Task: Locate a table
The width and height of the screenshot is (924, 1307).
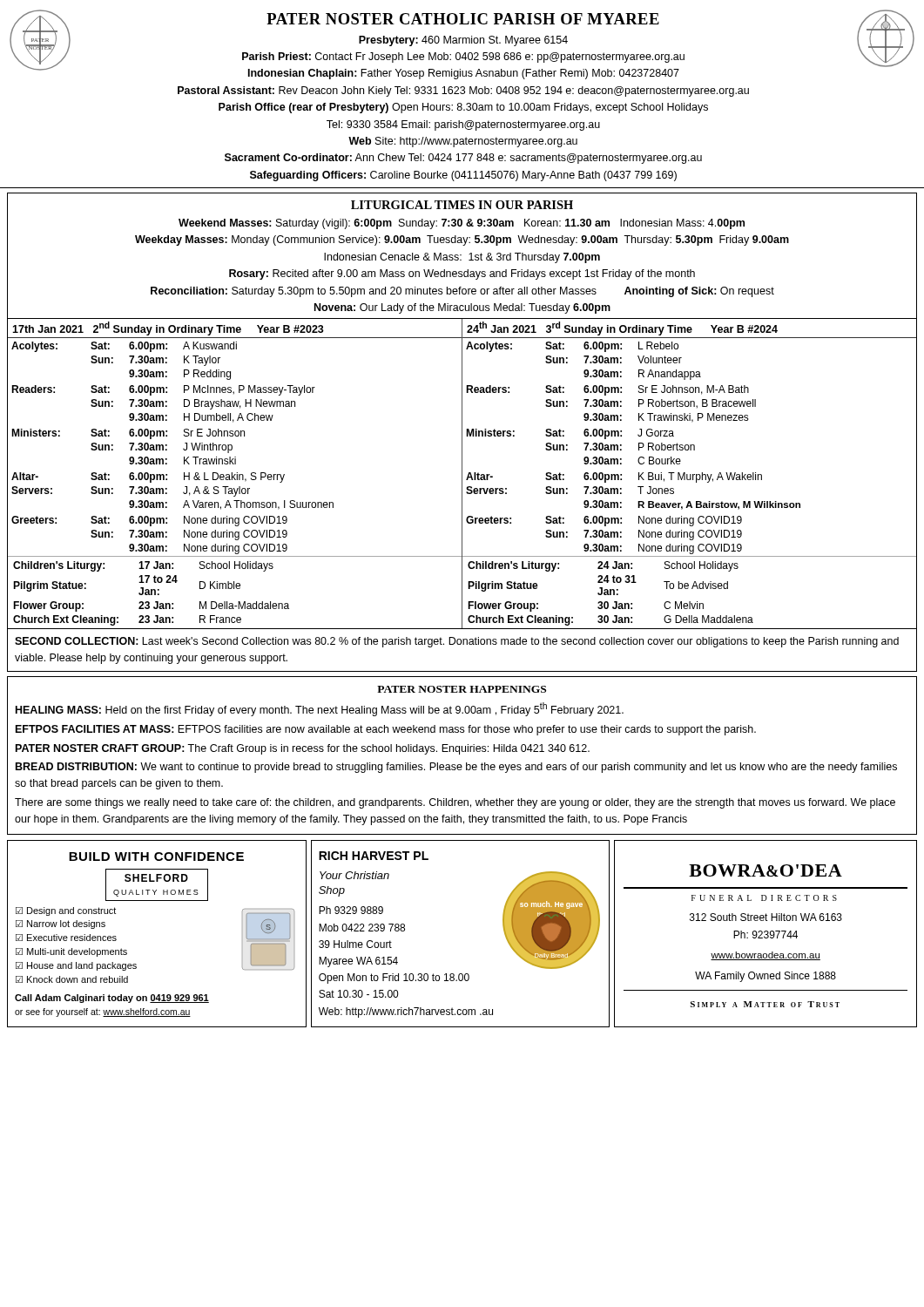Action: tap(462, 474)
